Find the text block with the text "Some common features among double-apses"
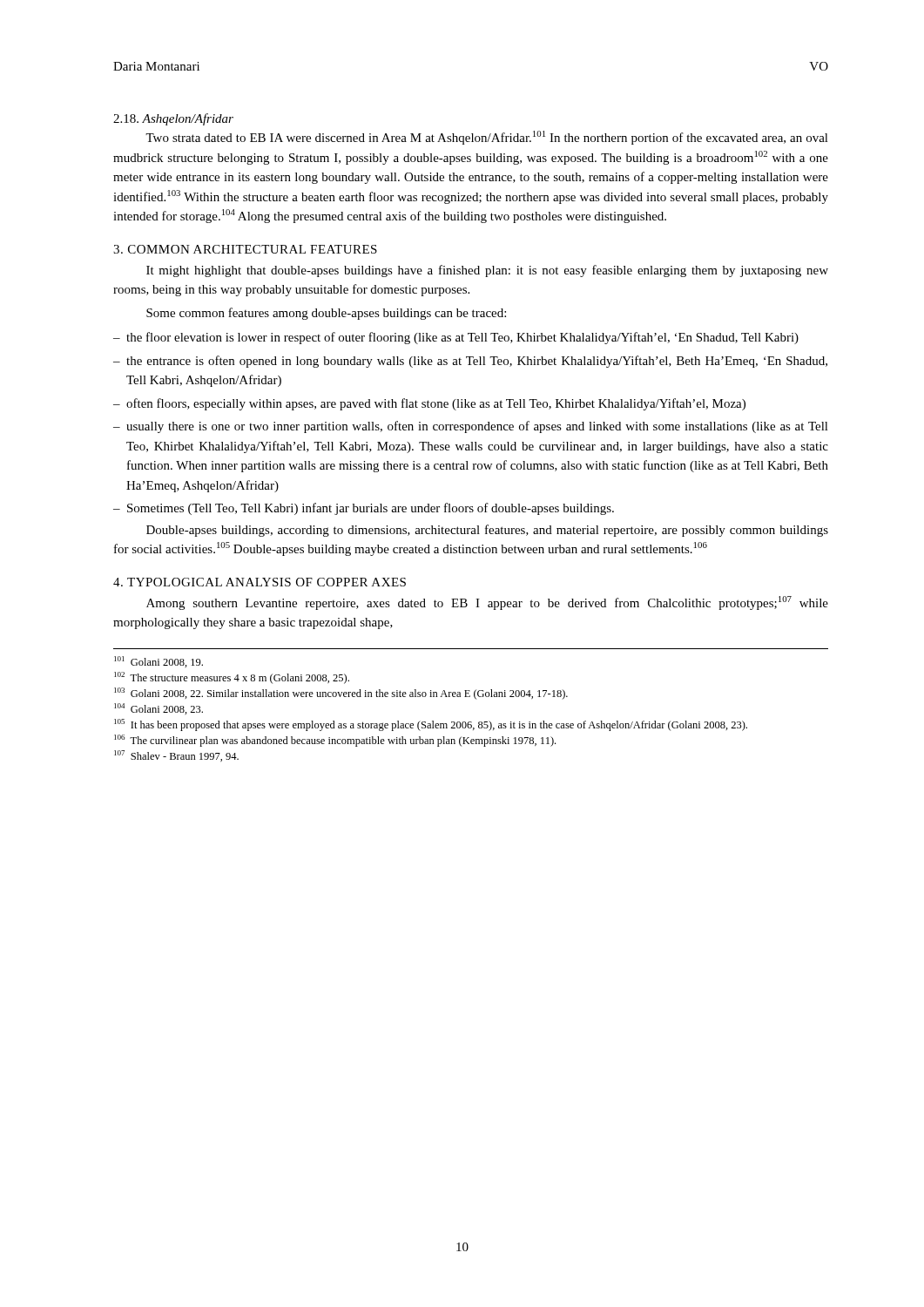Image resolution: width=924 pixels, height=1307 pixels. point(471,313)
